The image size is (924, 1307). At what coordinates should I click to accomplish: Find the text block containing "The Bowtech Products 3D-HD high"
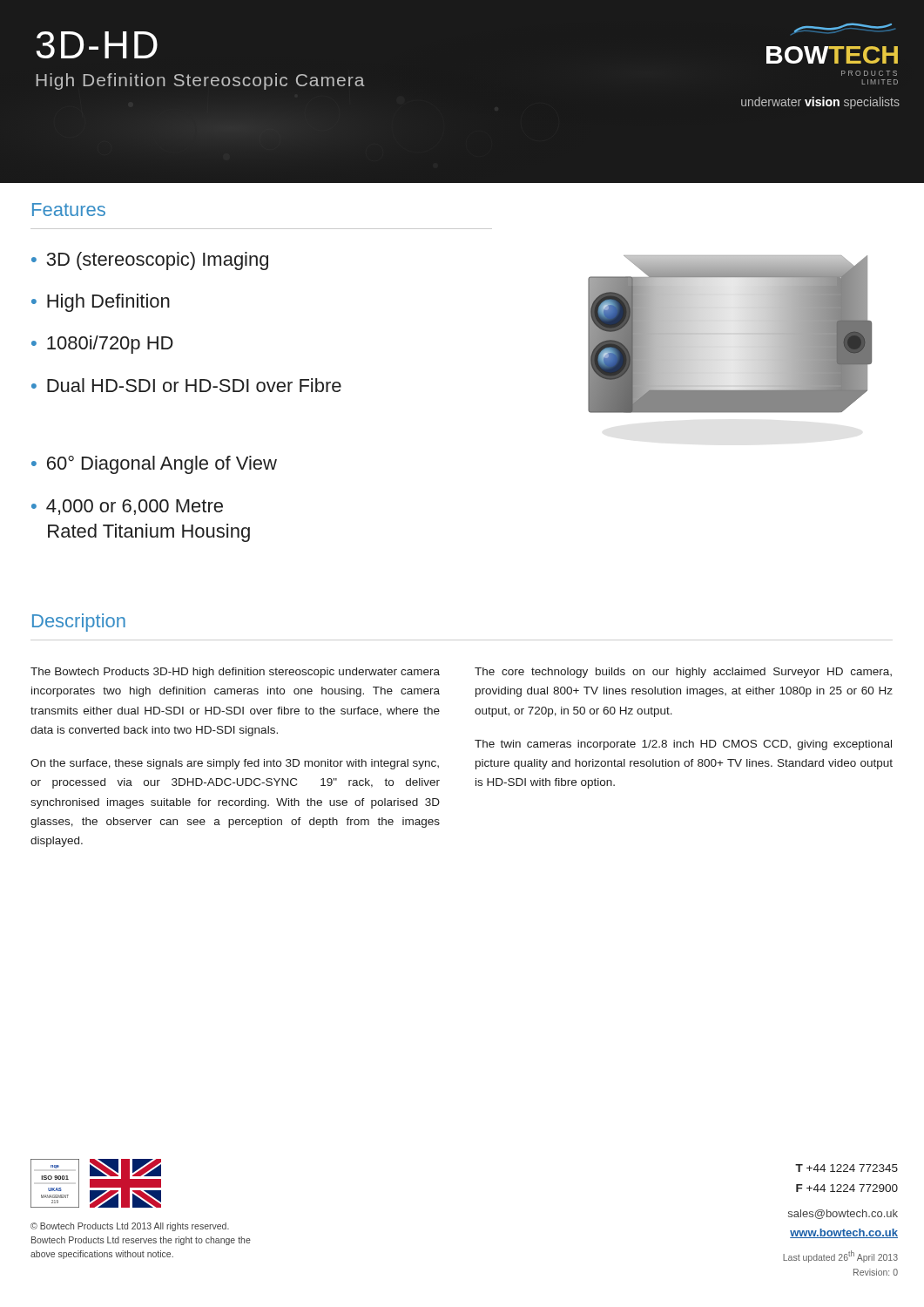(235, 756)
